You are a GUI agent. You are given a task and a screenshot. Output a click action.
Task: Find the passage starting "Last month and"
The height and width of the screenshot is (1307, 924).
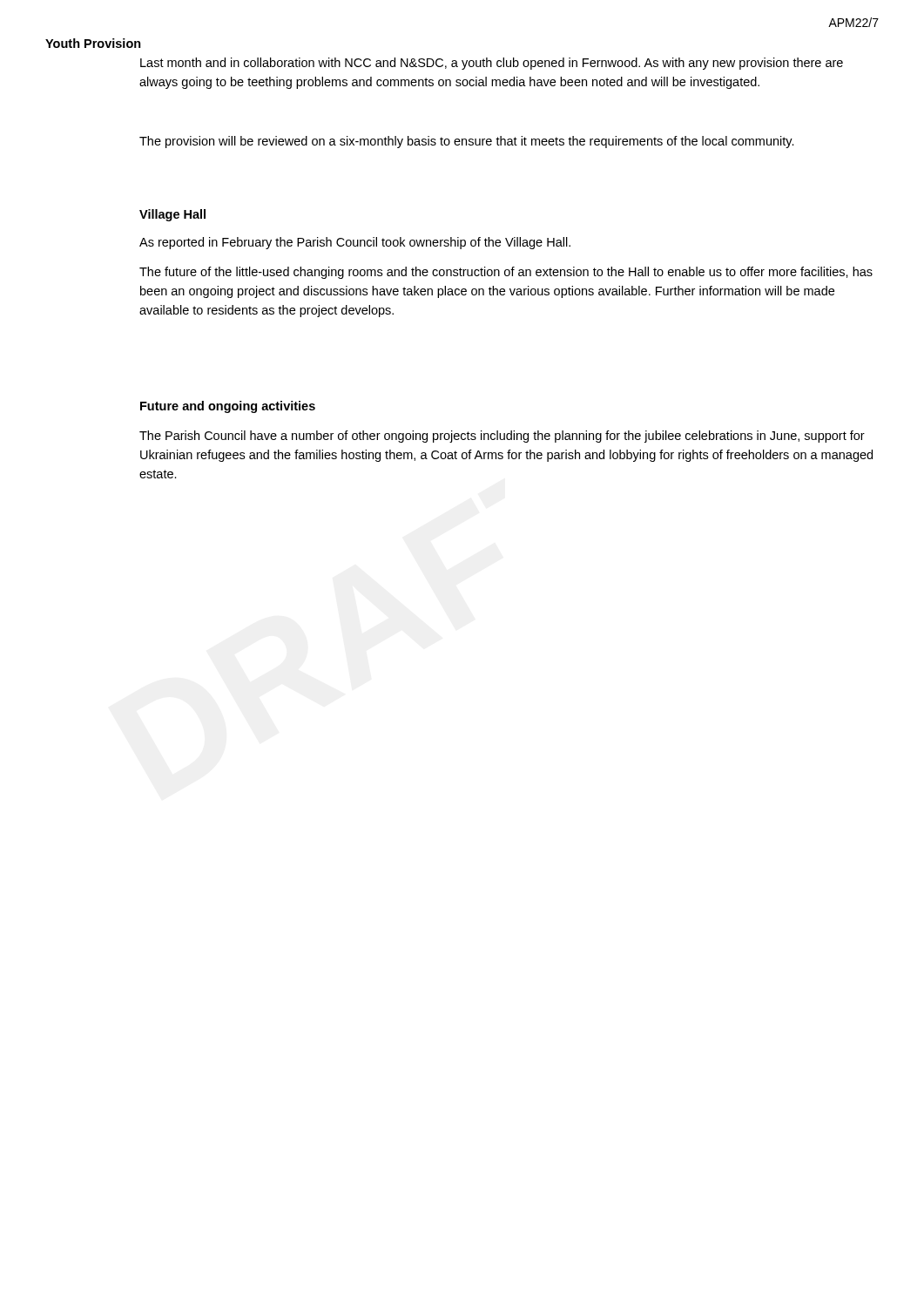[491, 72]
